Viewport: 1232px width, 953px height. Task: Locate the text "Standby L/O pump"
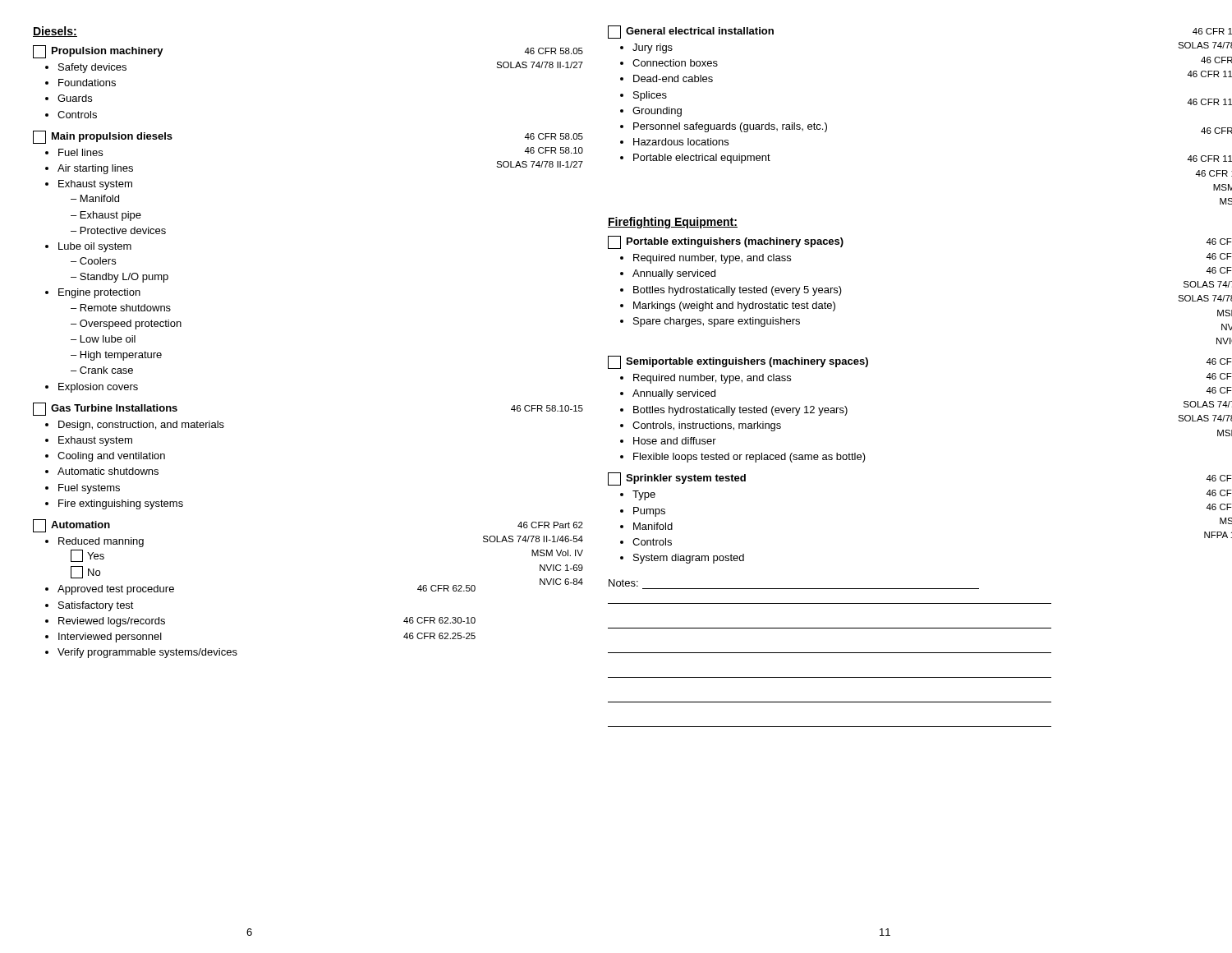(124, 277)
